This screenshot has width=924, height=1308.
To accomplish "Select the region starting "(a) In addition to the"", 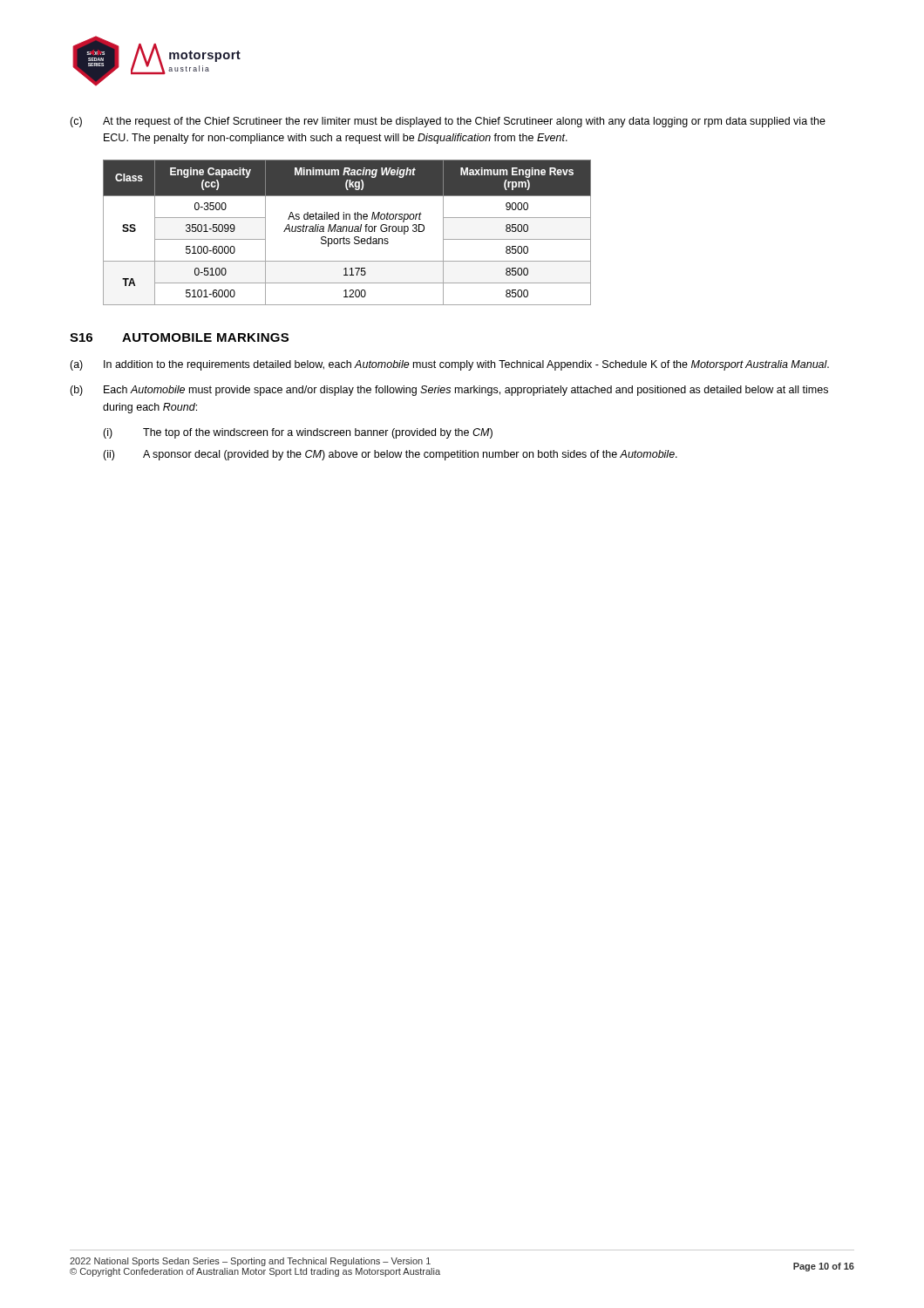I will pos(462,365).
